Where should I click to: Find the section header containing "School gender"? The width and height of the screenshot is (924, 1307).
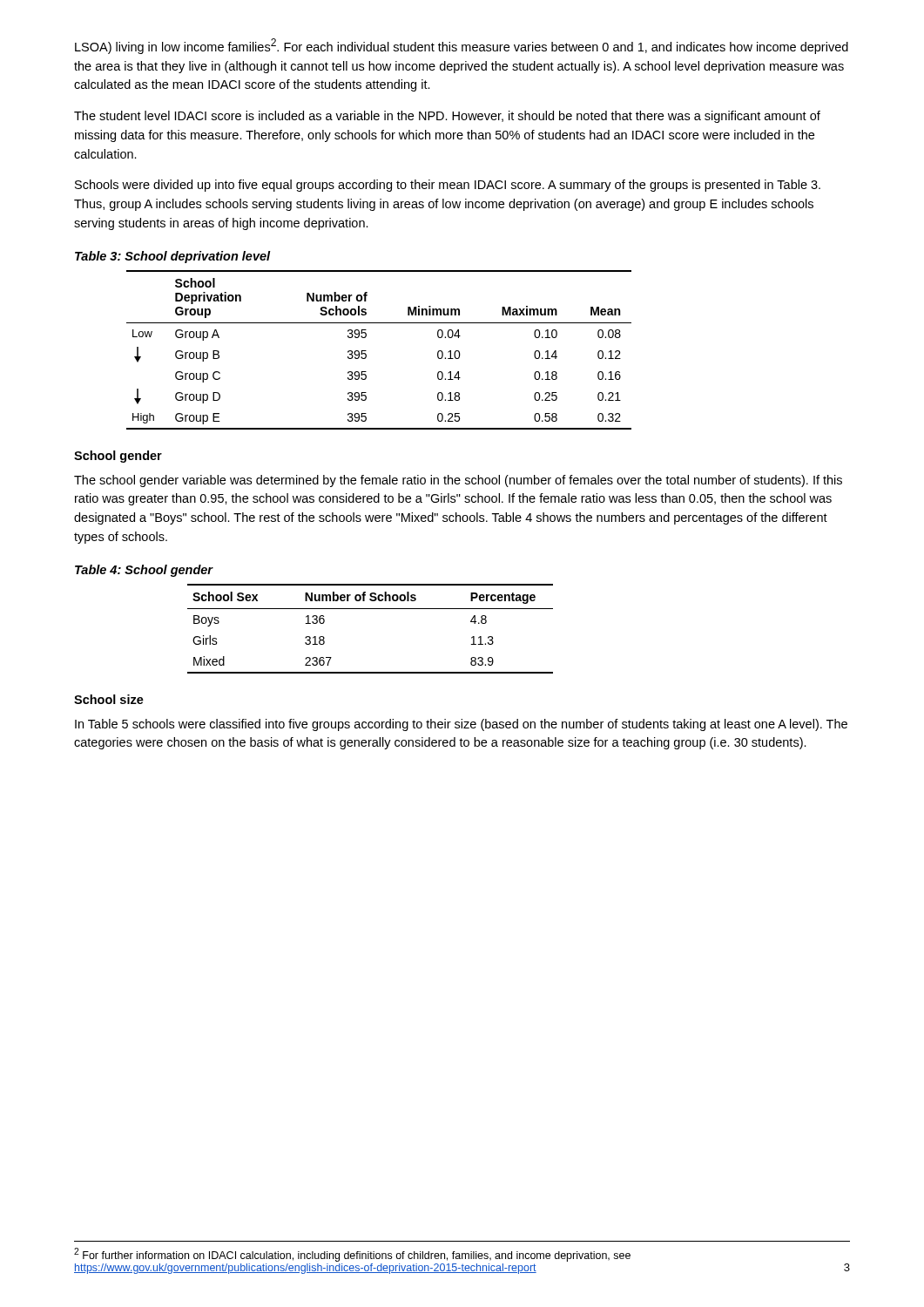118,455
